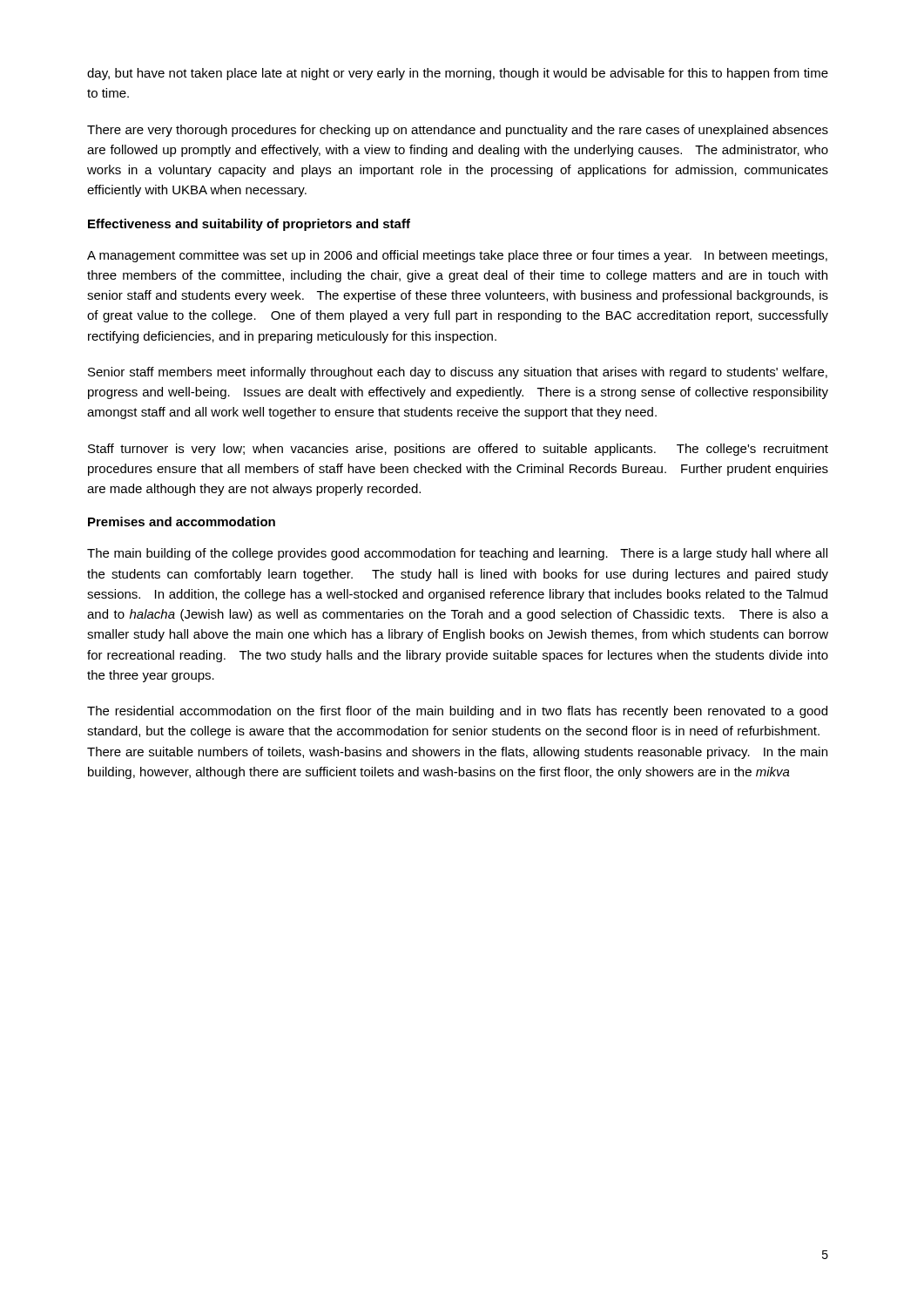Select the block starting "Staff turnover is"
The height and width of the screenshot is (1307, 924).
(458, 468)
